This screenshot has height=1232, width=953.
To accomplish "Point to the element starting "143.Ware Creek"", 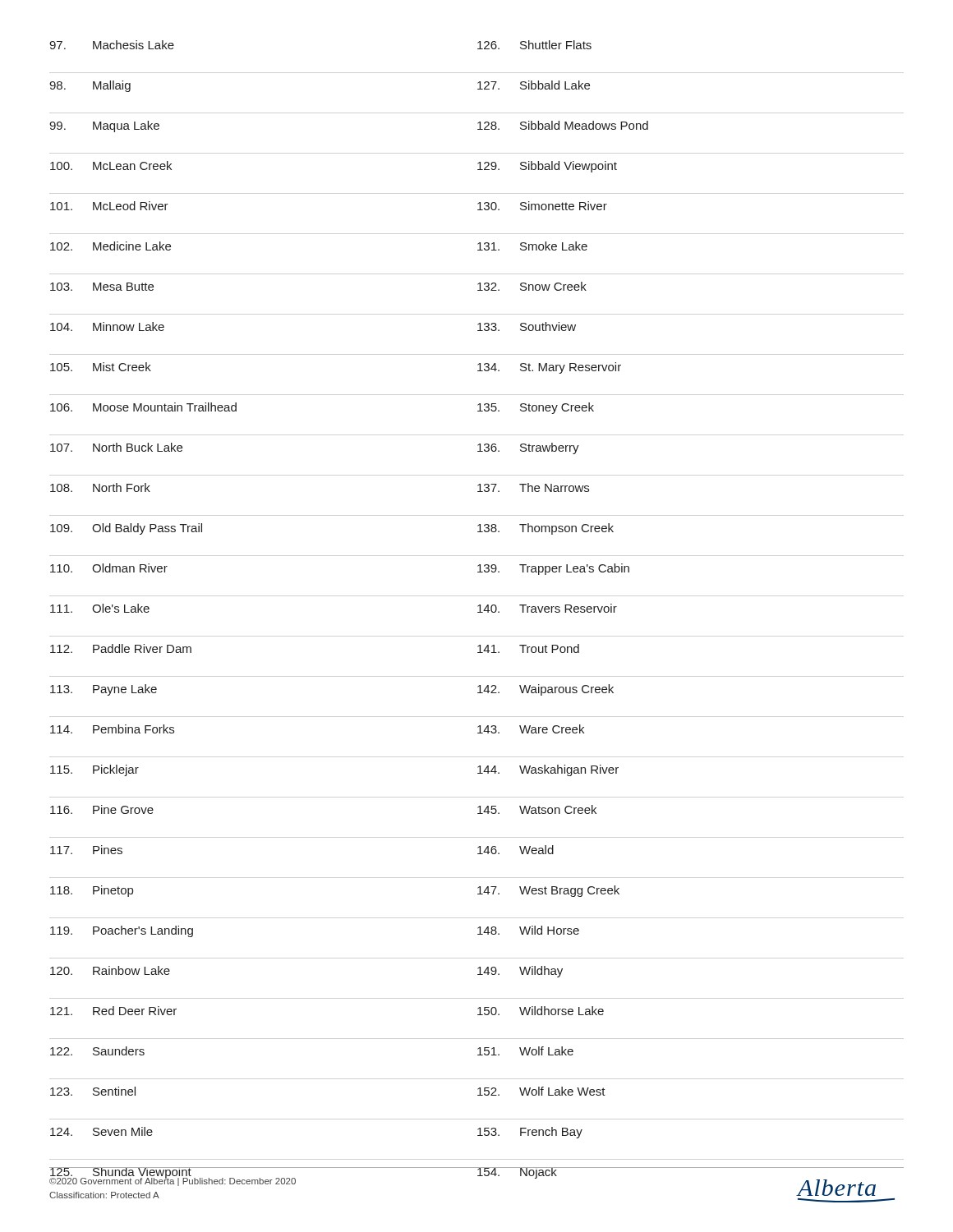I will pos(530,729).
